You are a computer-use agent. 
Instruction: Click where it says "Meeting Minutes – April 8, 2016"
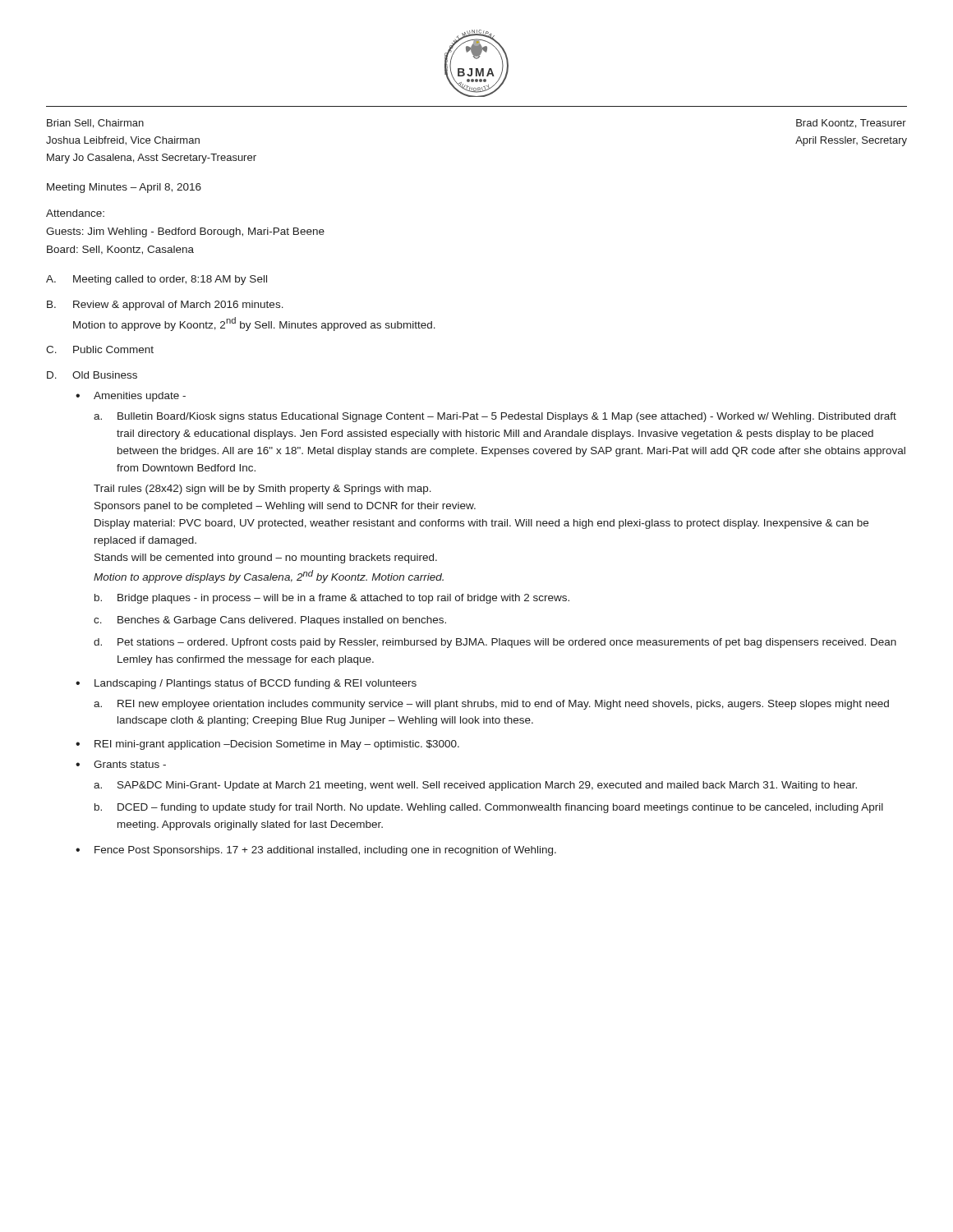point(124,187)
